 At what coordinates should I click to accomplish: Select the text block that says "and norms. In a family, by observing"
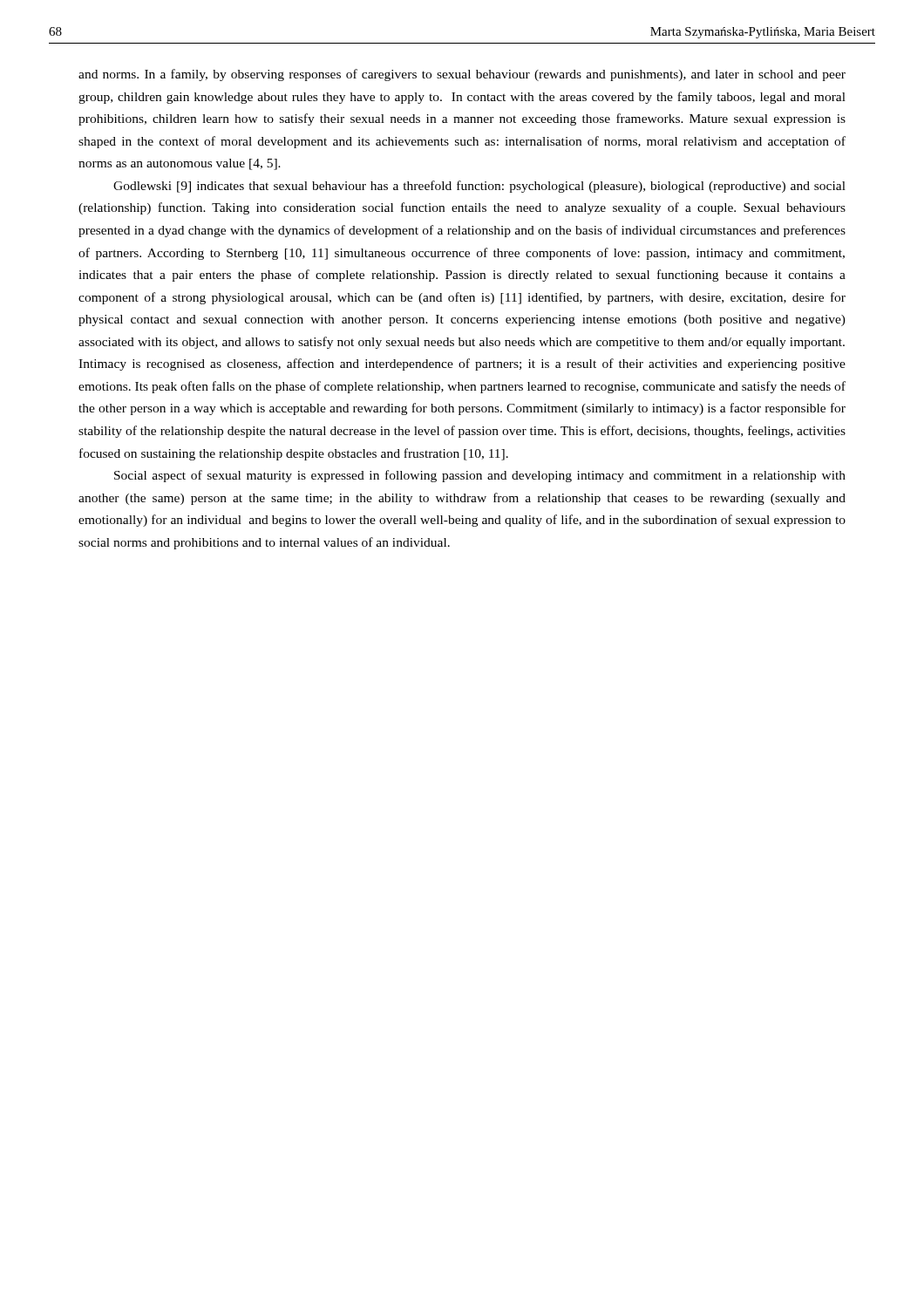tap(462, 119)
